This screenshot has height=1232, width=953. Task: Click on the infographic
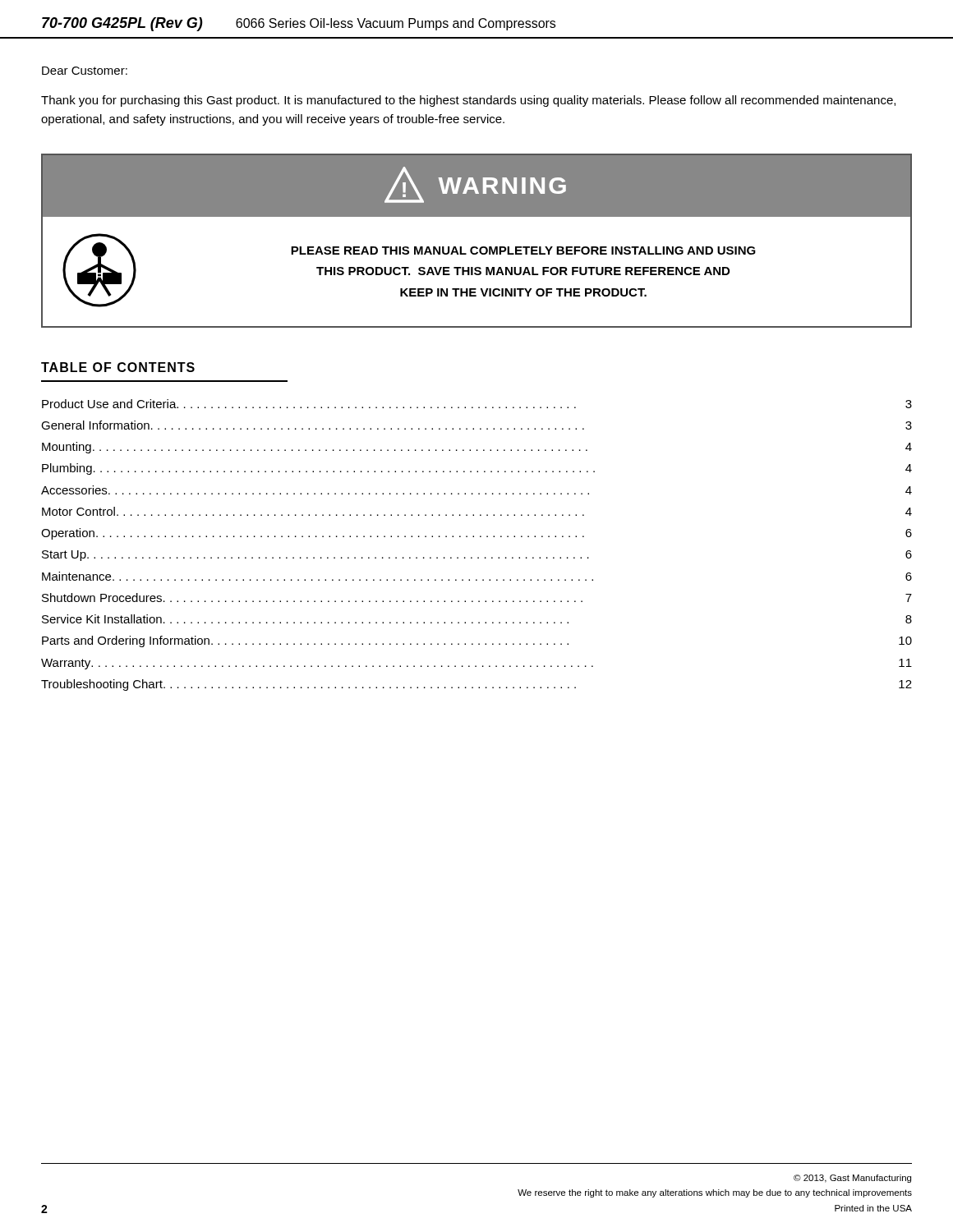(x=476, y=240)
